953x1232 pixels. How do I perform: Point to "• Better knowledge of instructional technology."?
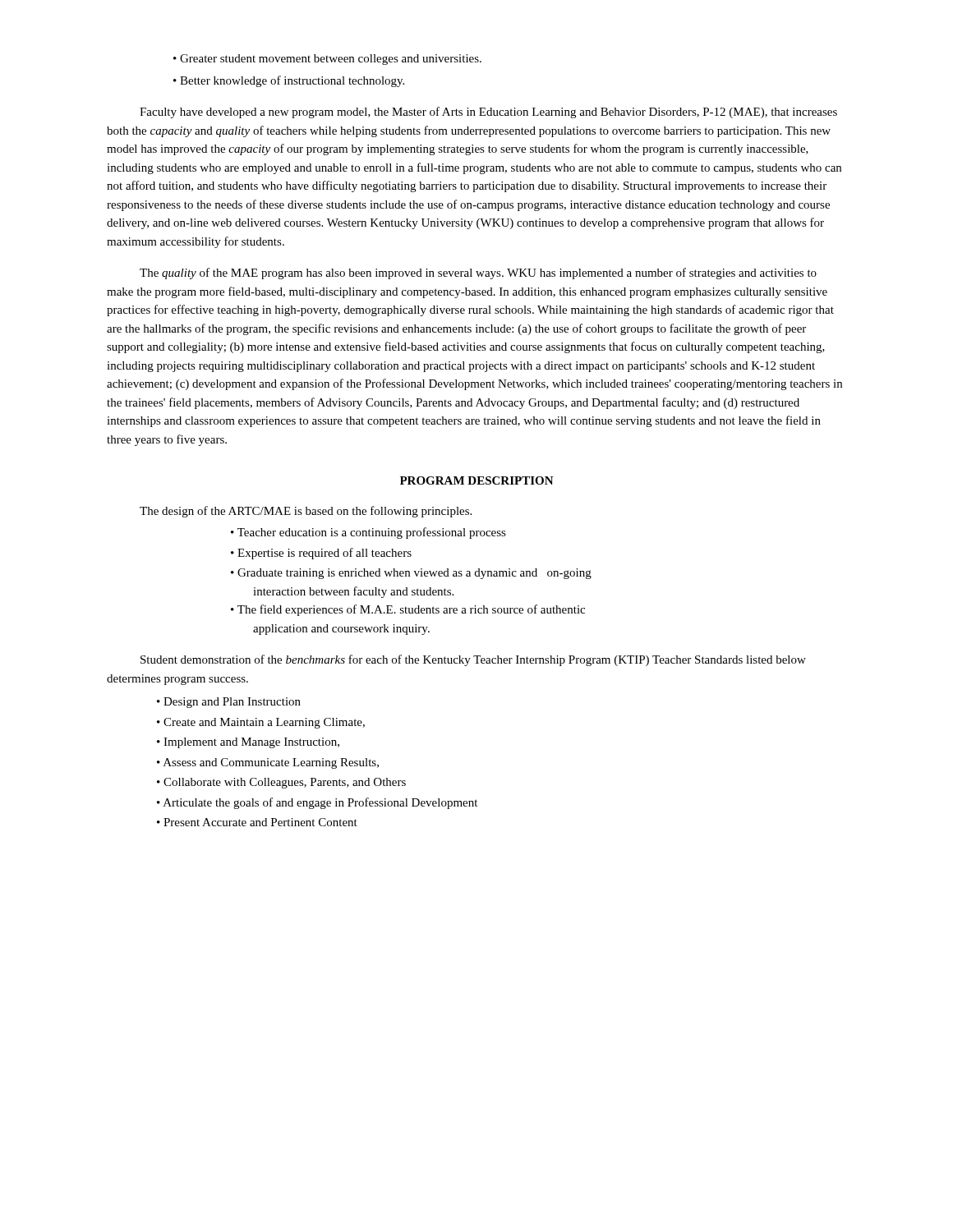coord(289,81)
